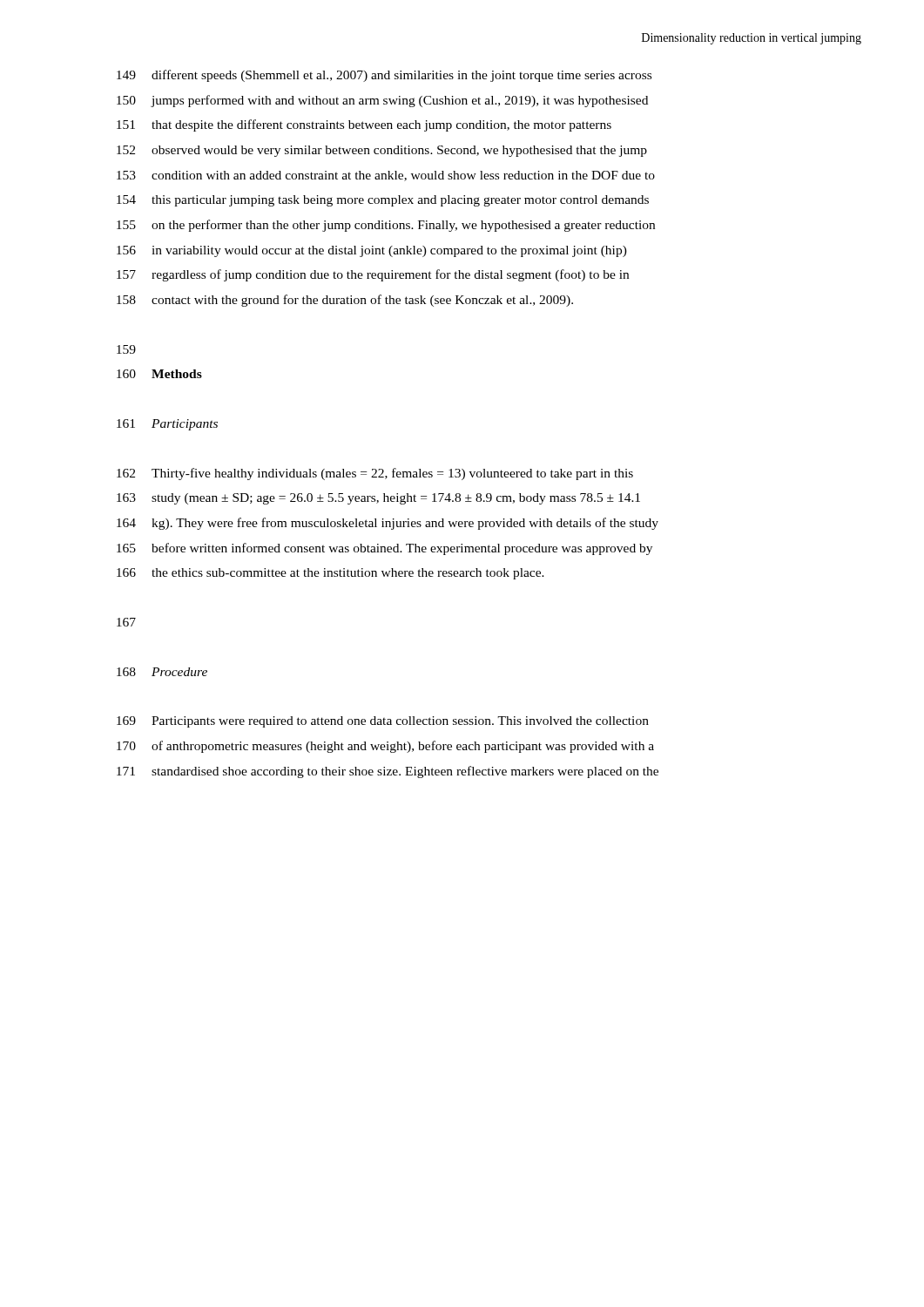Screen dimensions: 1307x924
Task: Point to the passage starting "170 of anthropometric measures (height"
Action: [478, 746]
